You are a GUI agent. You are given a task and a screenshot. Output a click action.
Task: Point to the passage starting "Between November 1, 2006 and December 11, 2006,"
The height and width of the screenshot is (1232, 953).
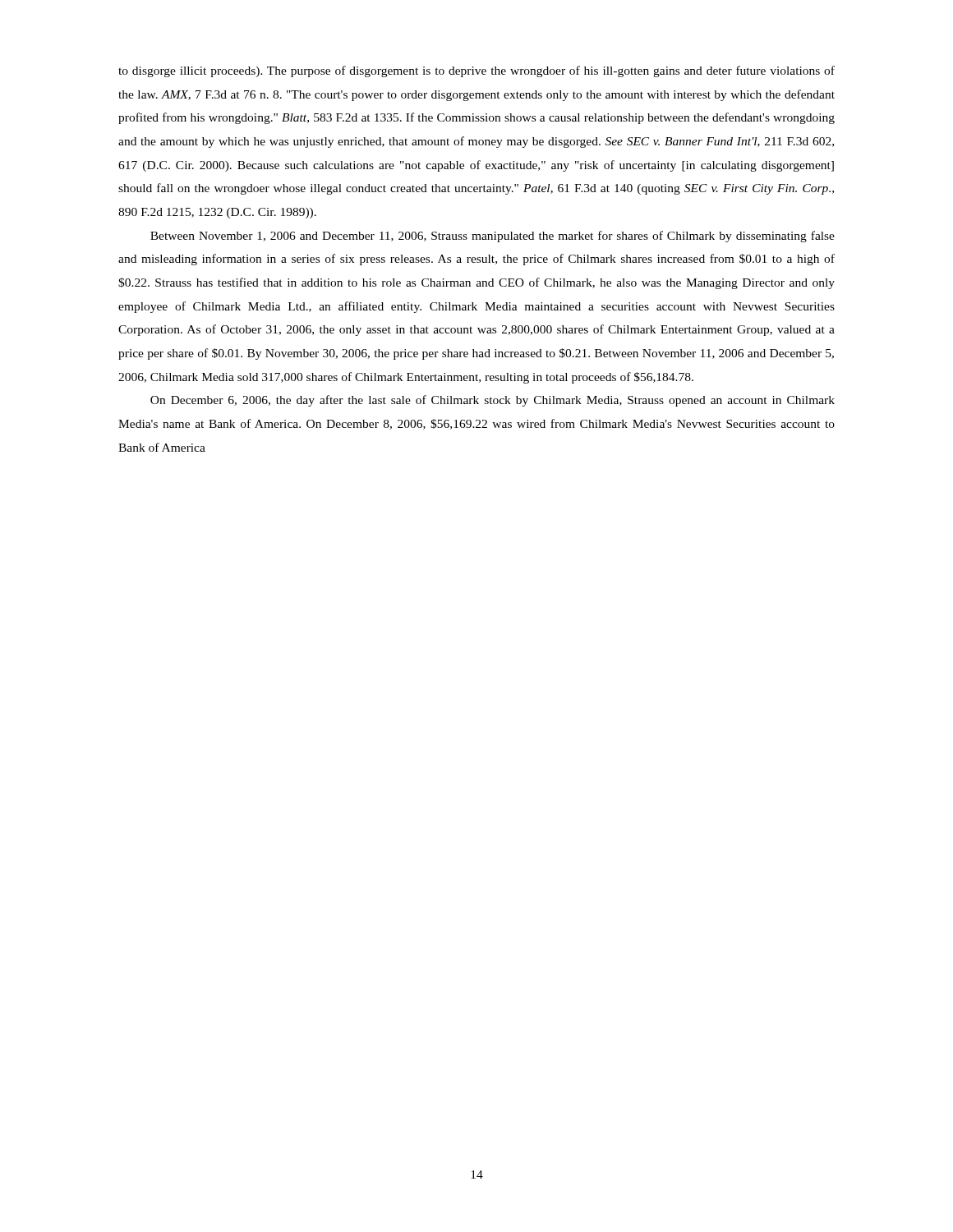click(476, 306)
